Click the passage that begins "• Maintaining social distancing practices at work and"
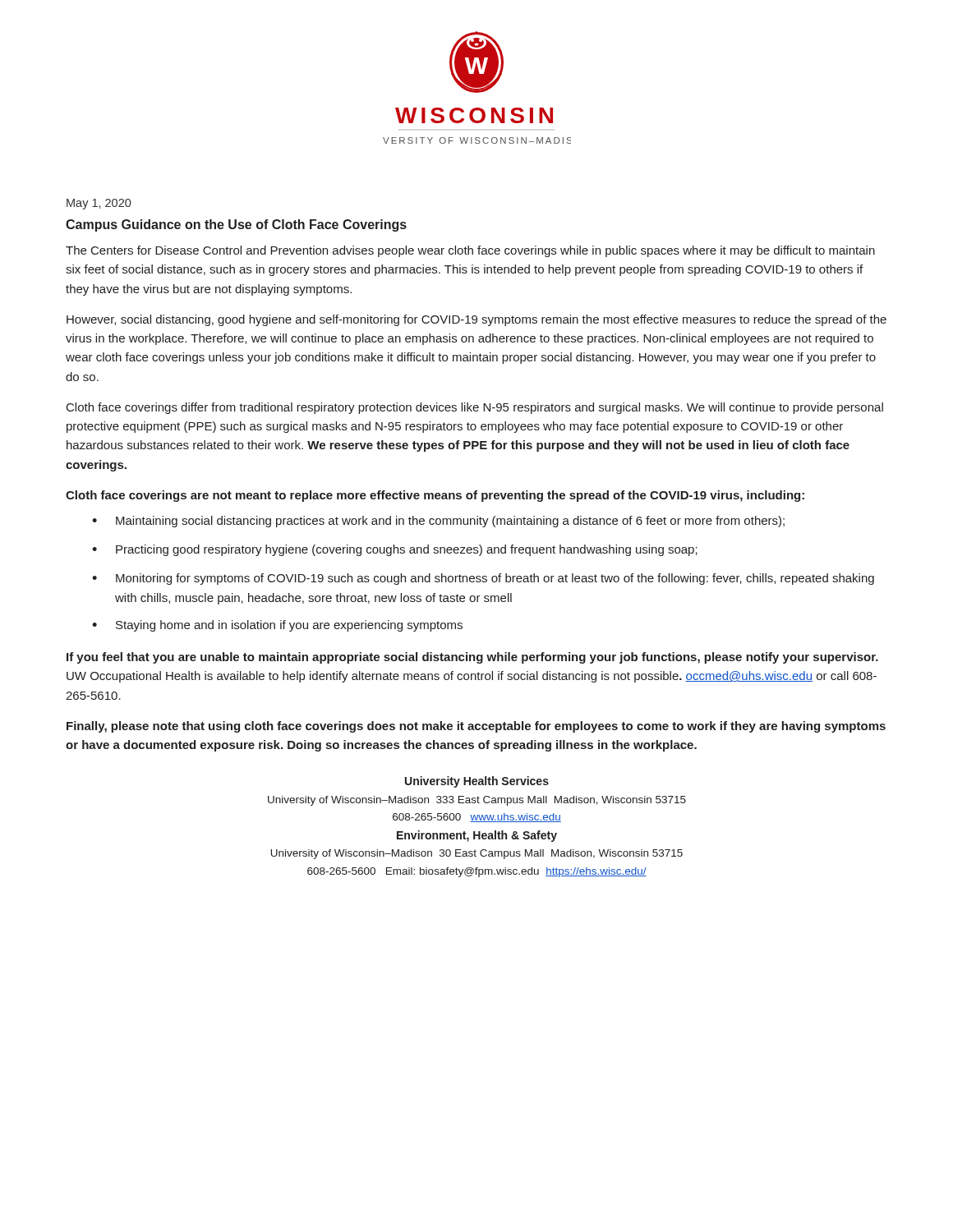Viewport: 953px width, 1232px height. [x=490, y=521]
